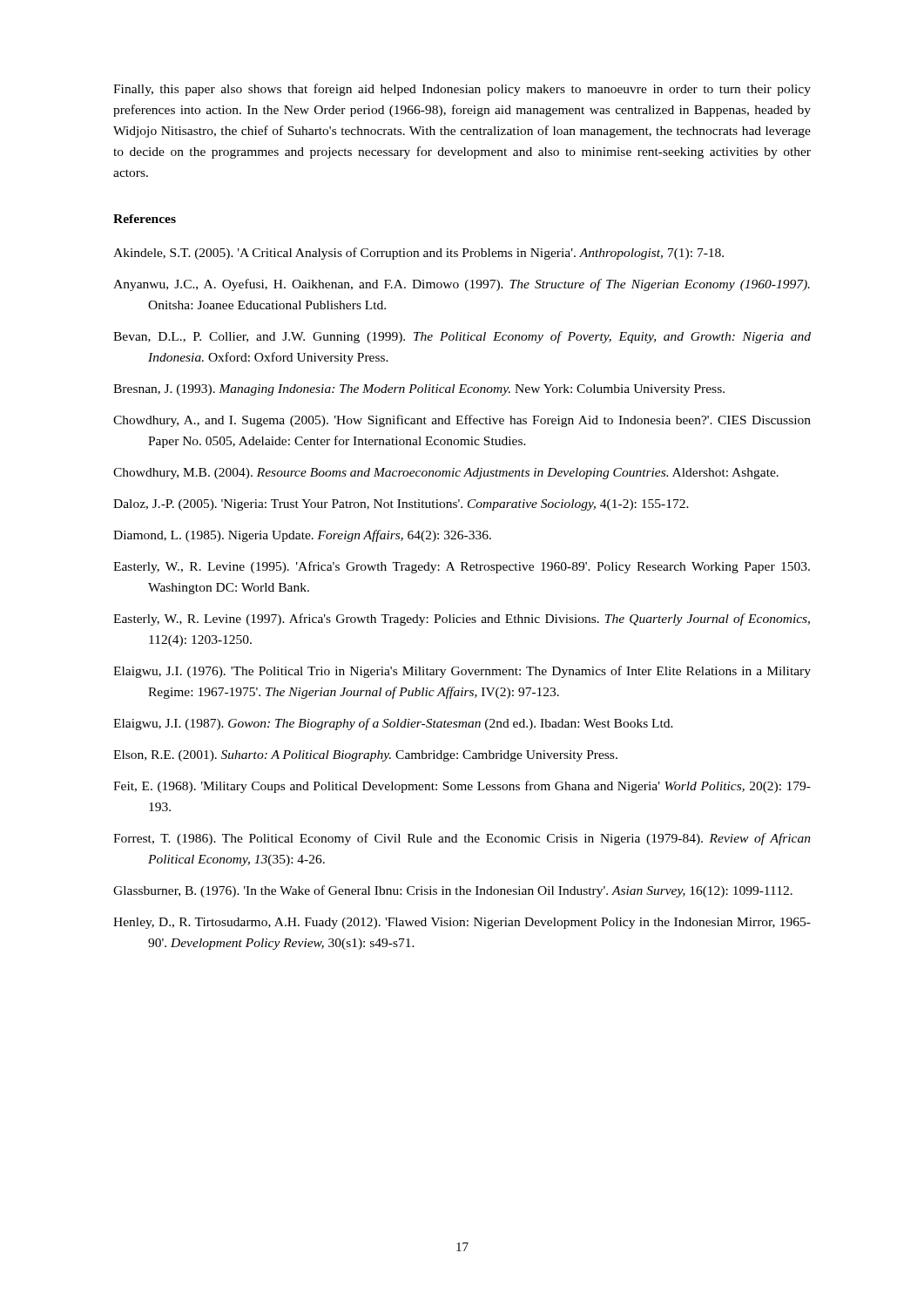Click on the list item that reads "Bevan, D.L., P. Collier, and J.W. Gunning"
The image size is (924, 1307).
click(462, 346)
